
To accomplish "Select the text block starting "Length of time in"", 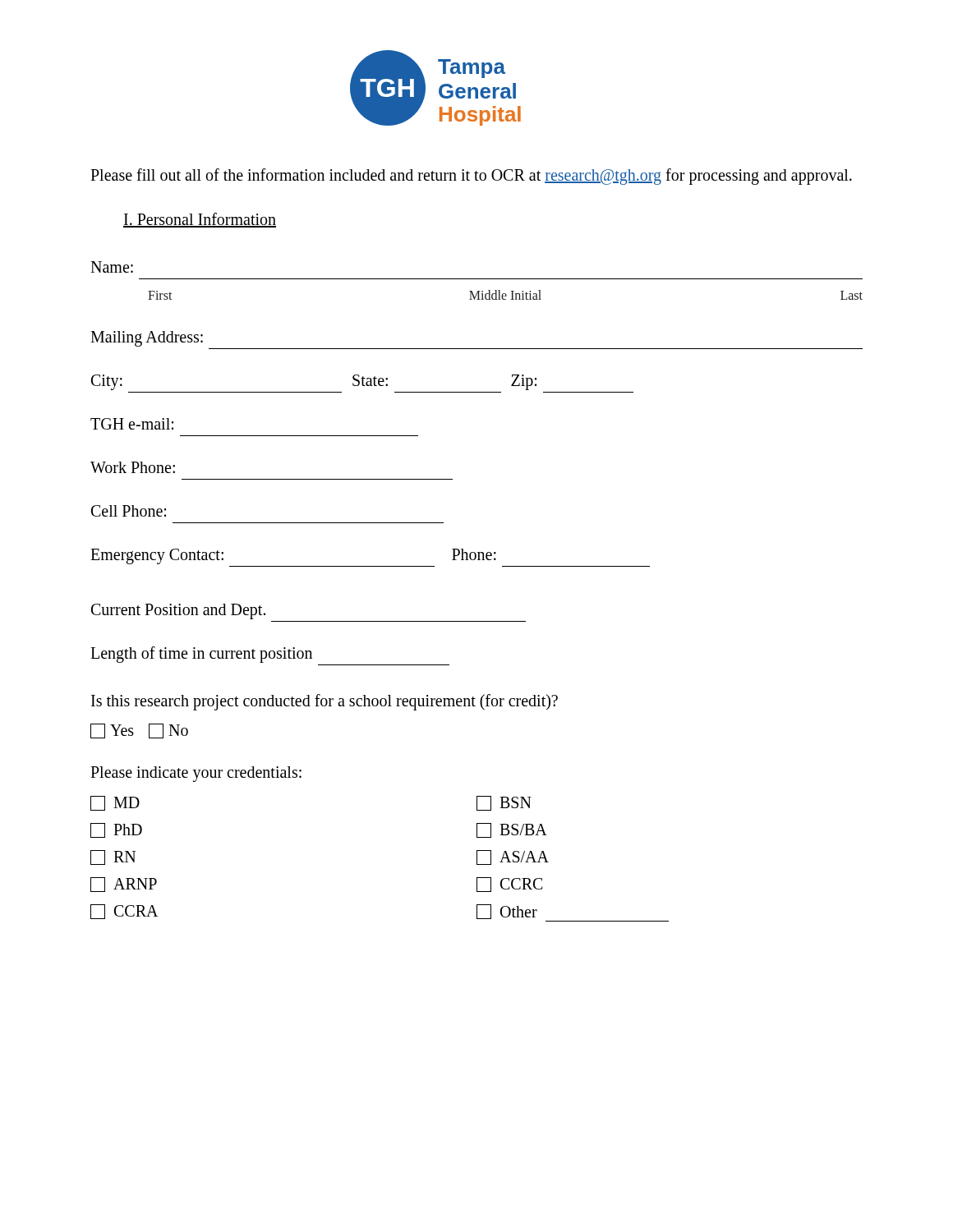I will tap(201, 655).
